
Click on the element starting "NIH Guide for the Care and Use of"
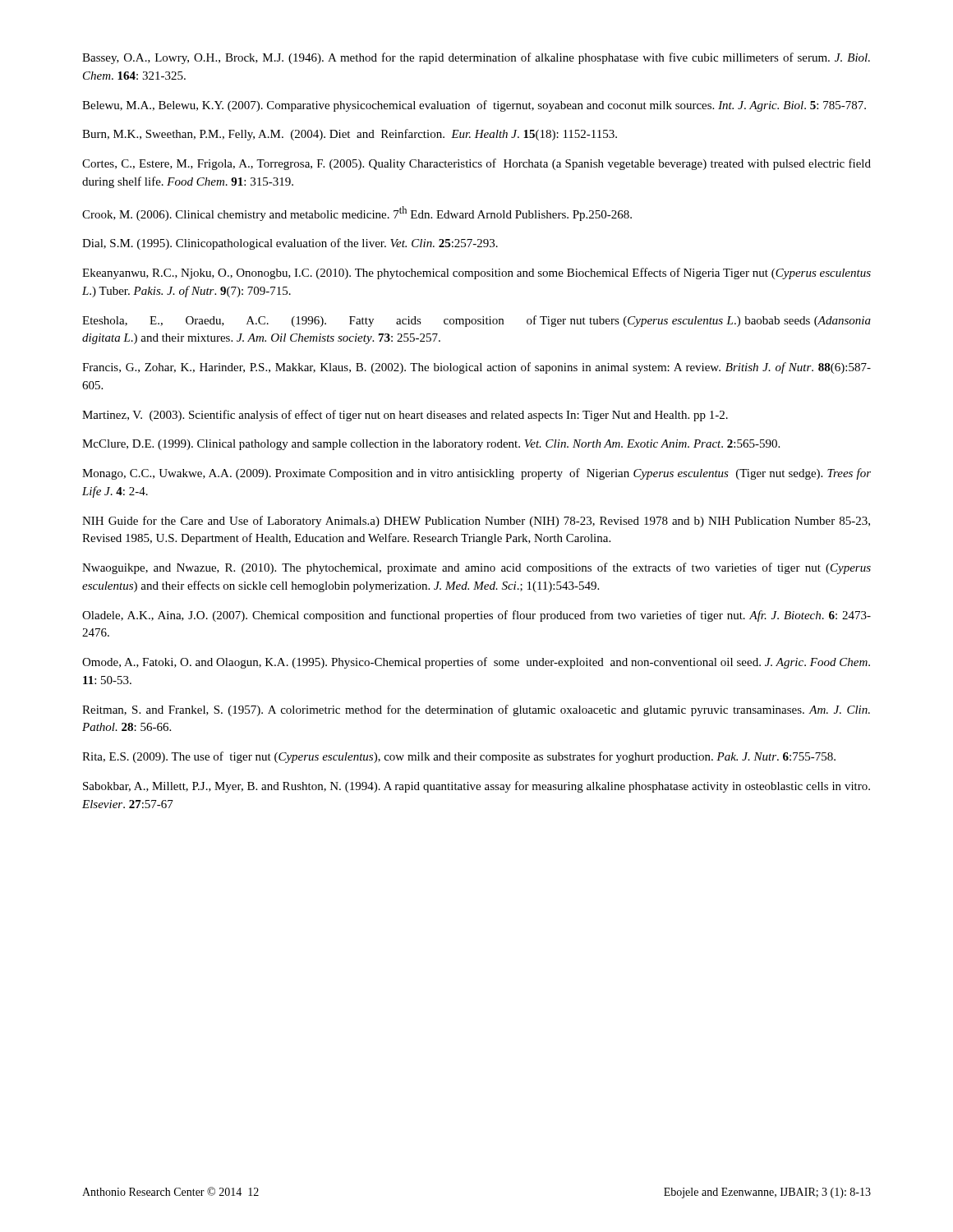[476, 529]
